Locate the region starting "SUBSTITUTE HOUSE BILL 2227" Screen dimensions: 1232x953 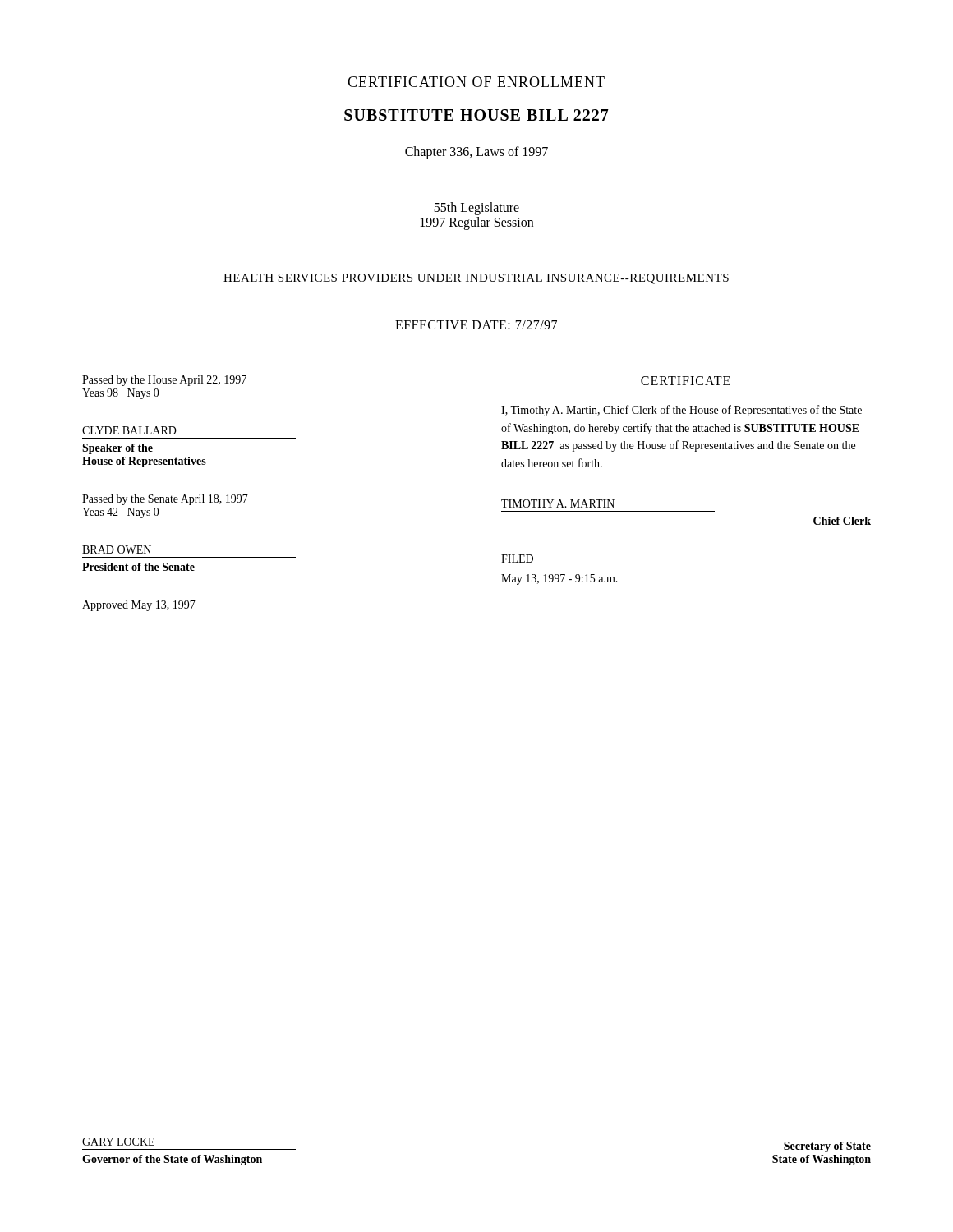coord(476,115)
